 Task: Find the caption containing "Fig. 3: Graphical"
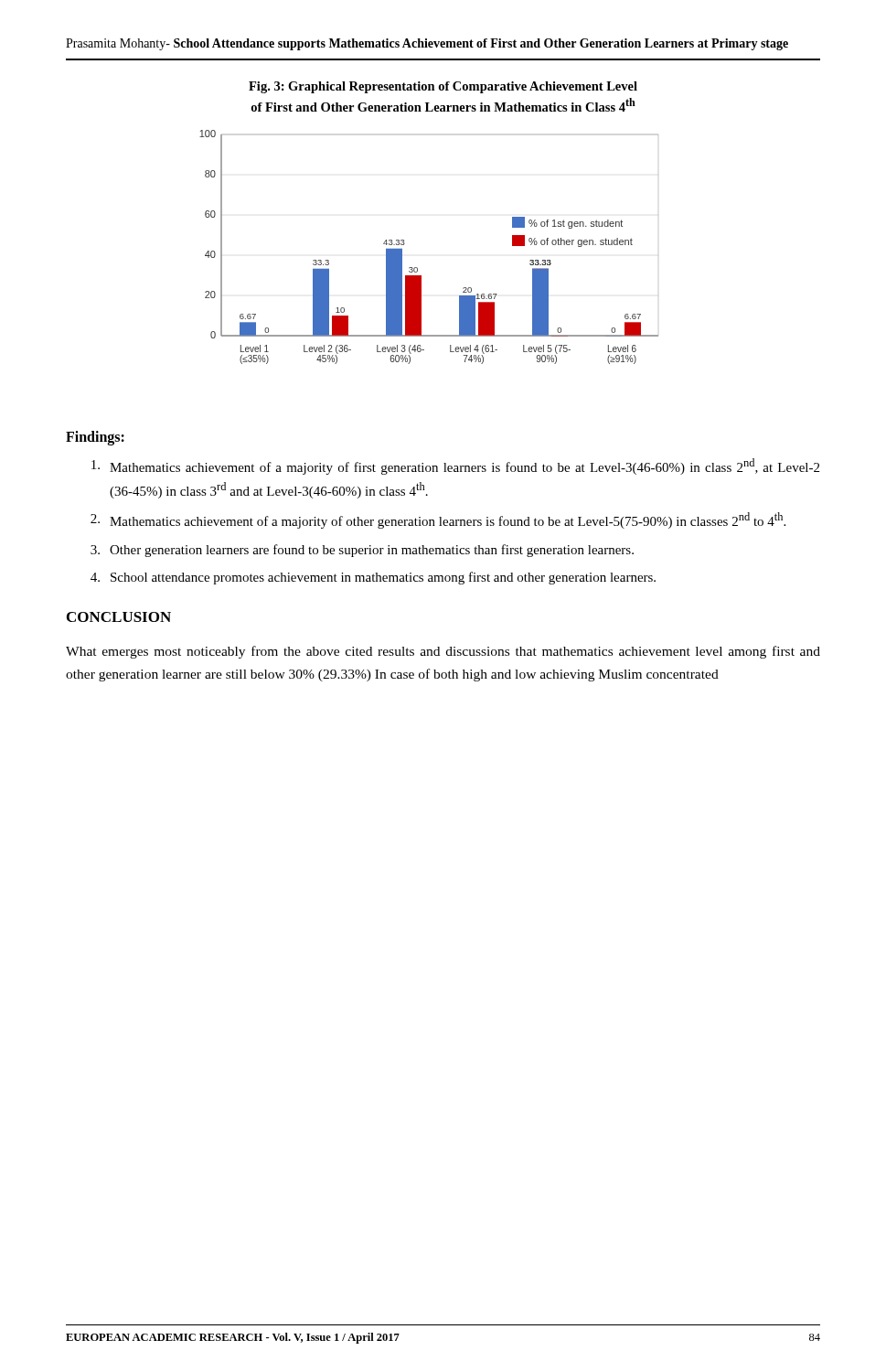(x=443, y=96)
